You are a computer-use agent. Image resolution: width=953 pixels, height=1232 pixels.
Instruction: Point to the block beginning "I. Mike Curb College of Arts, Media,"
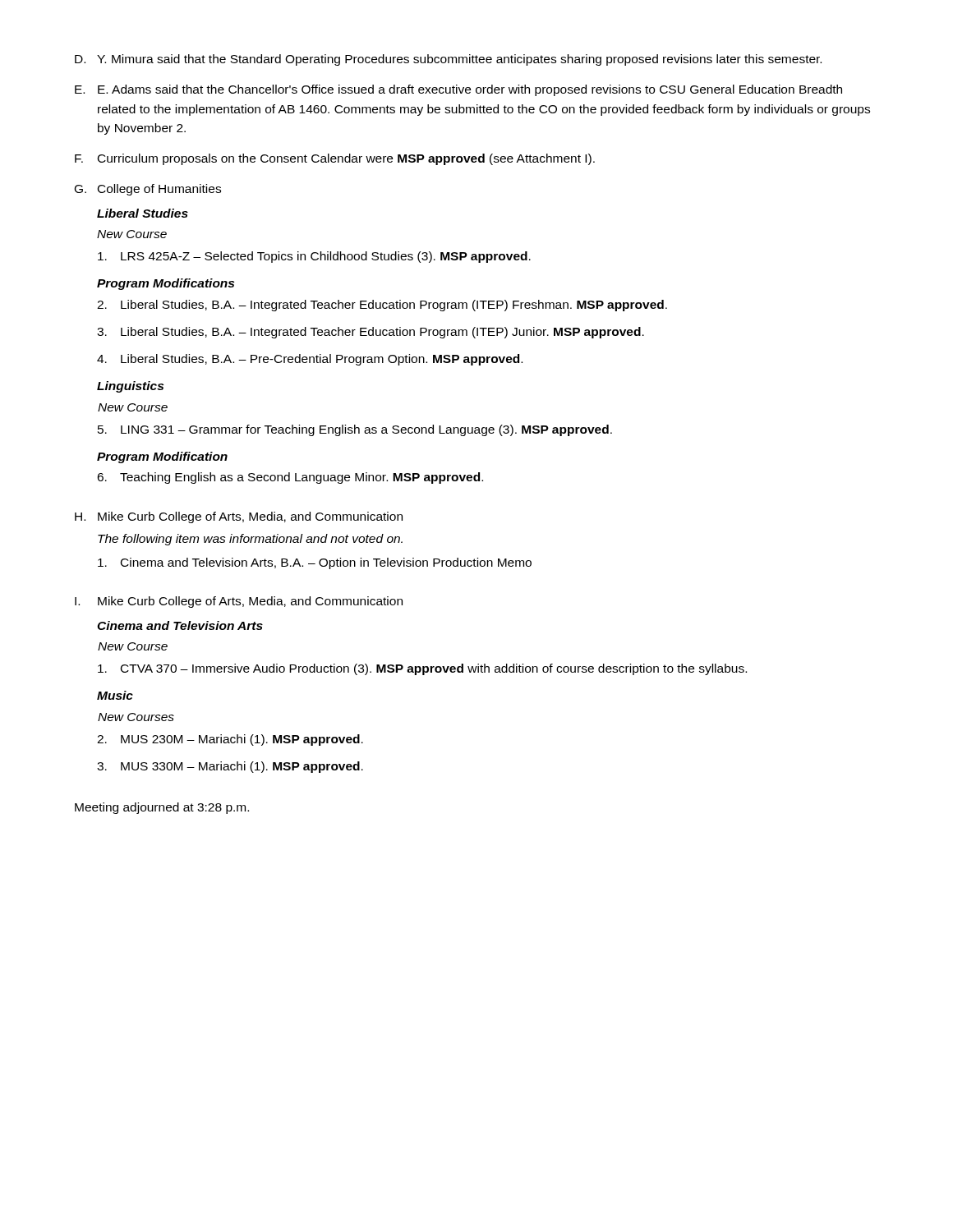click(x=239, y=602)
